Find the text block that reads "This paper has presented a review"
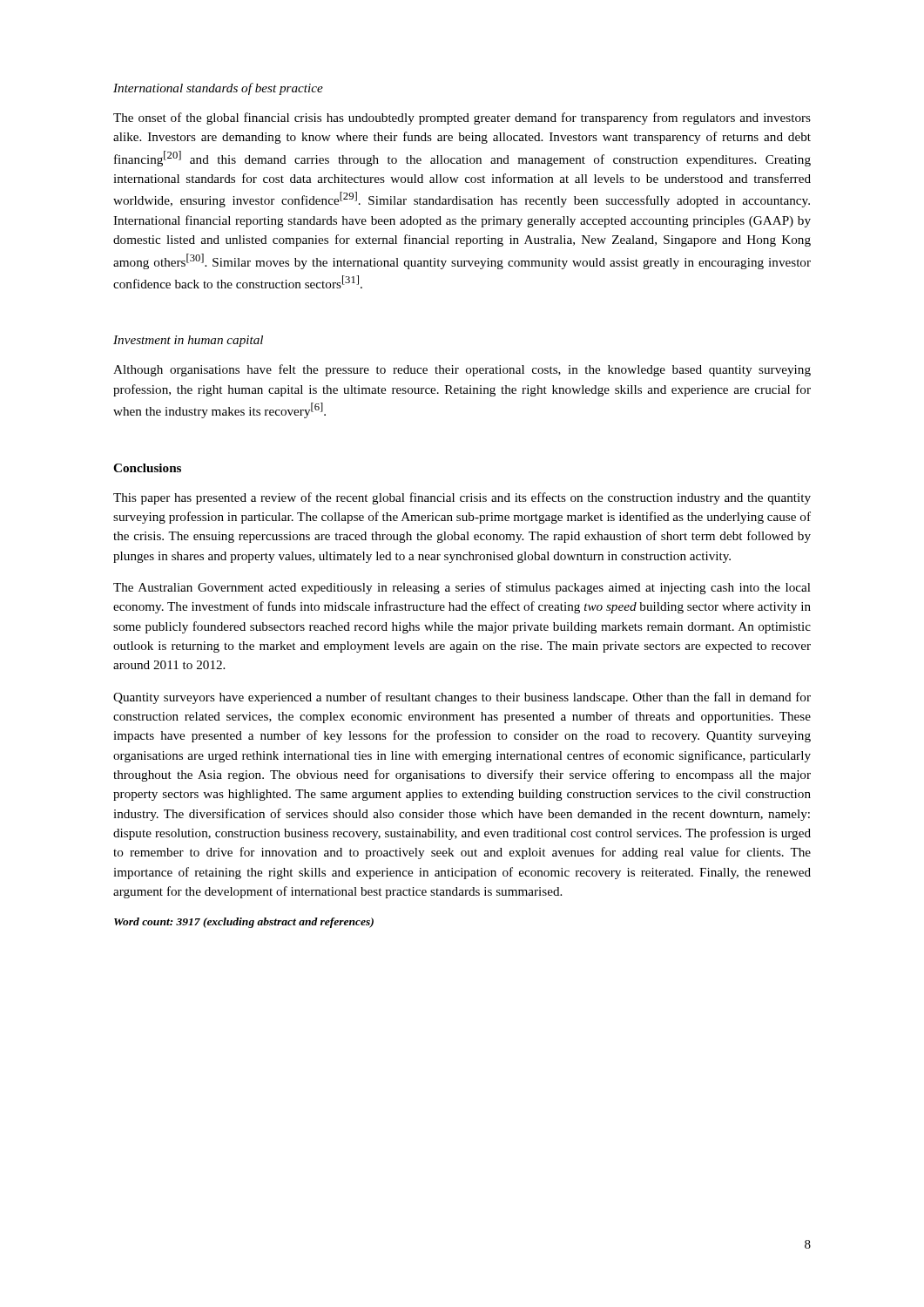 pos(462,526)
